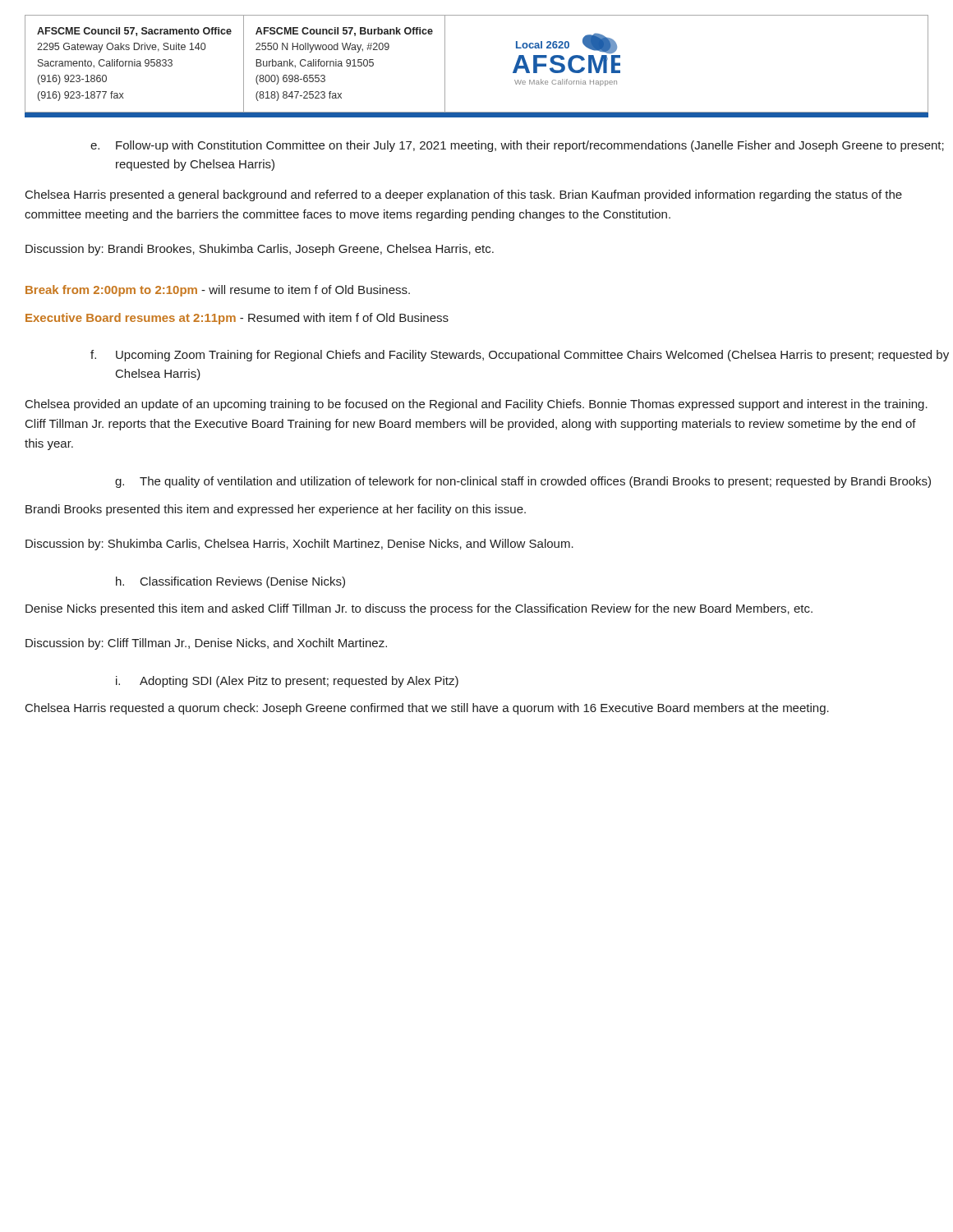The height and width of the screenshot is (1232, 953).
Task: Where is the passage that starts "g. The quality of"?
Action: click(523, 481)
